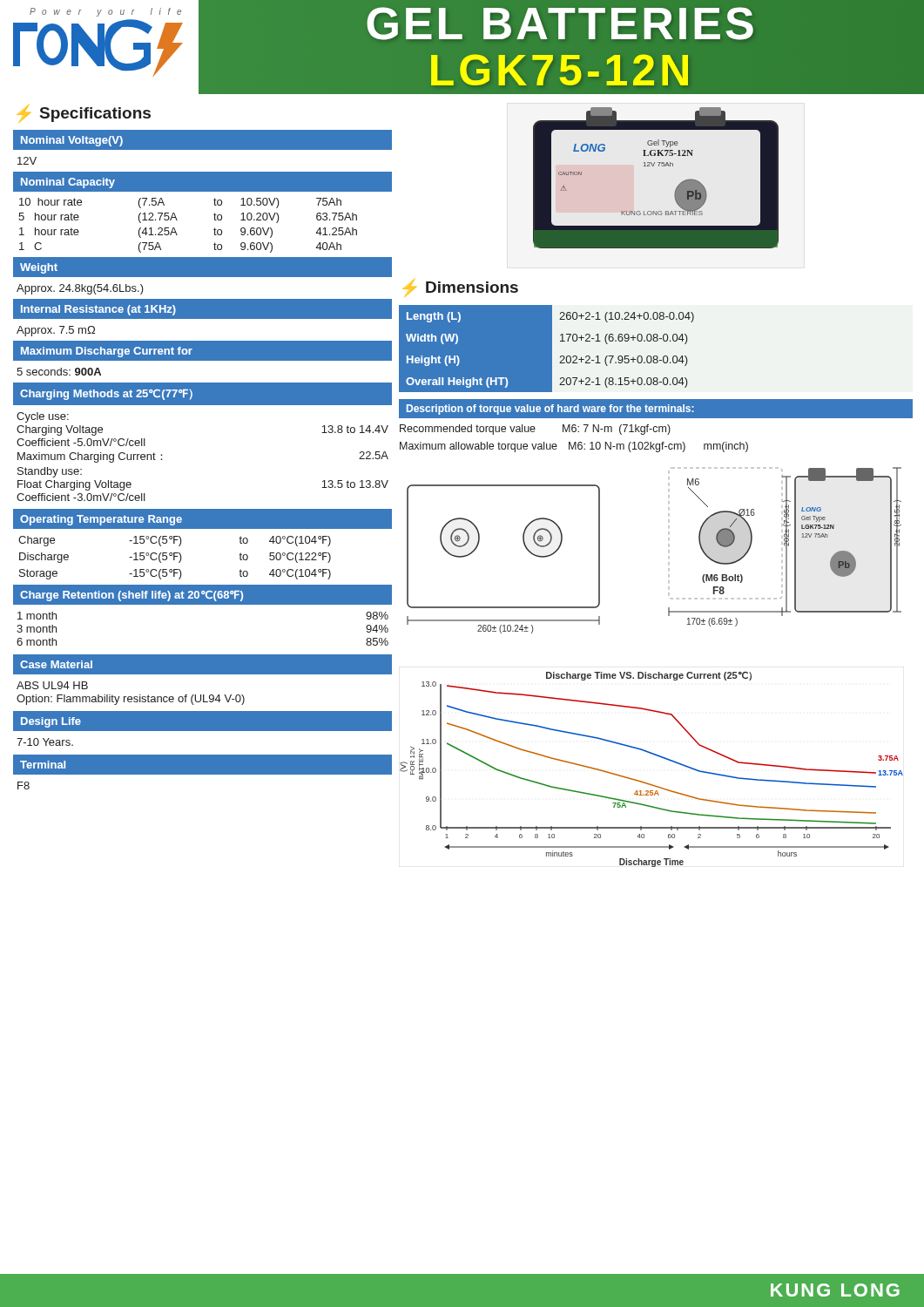Click on the line chart
This screenshot has width=924, height=1307.
click(651, 767)
